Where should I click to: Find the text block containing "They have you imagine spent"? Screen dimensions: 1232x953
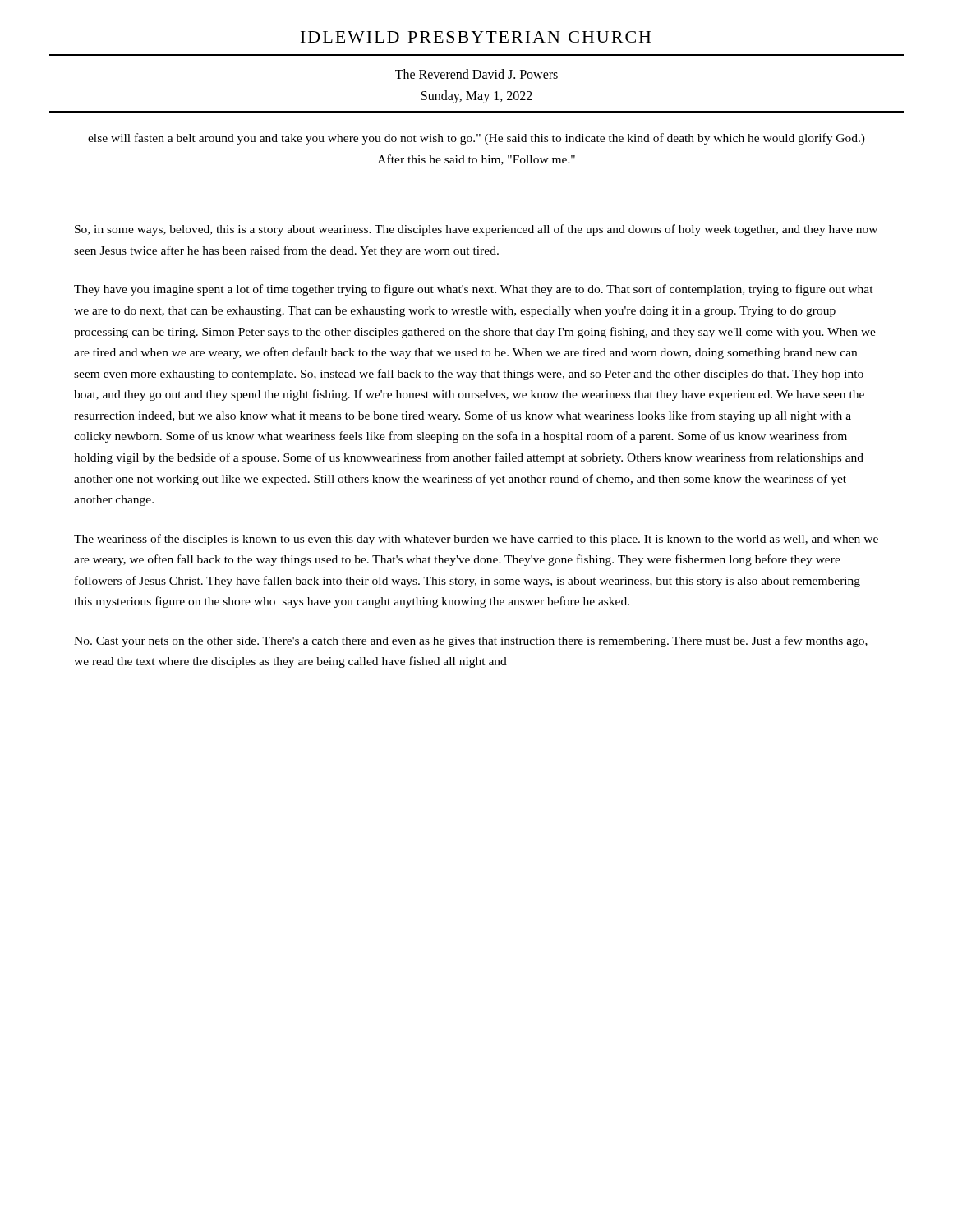pyautogui.click(x=475, y=394)
